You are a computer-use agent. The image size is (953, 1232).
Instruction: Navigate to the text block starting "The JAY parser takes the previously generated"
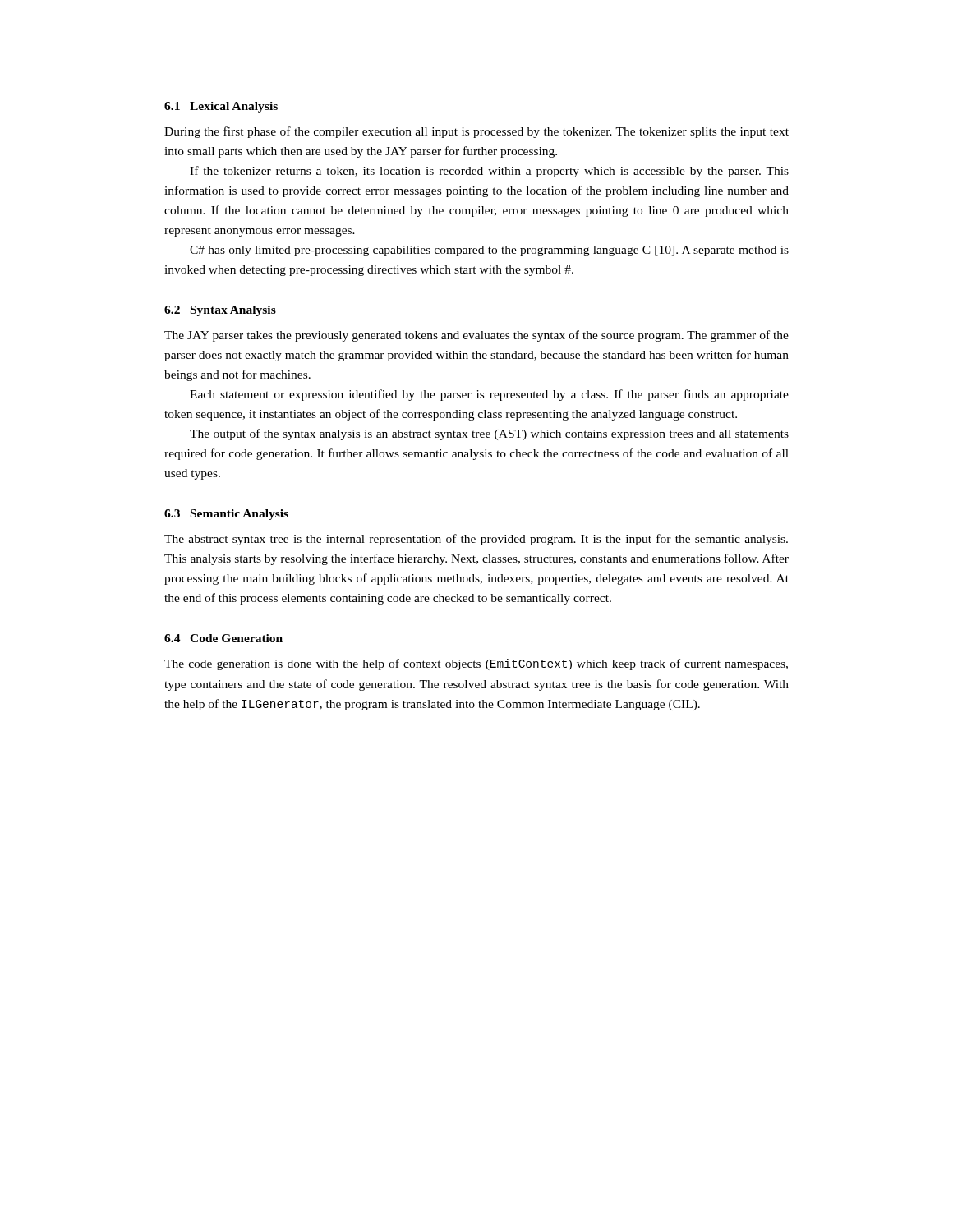point(476,404)
